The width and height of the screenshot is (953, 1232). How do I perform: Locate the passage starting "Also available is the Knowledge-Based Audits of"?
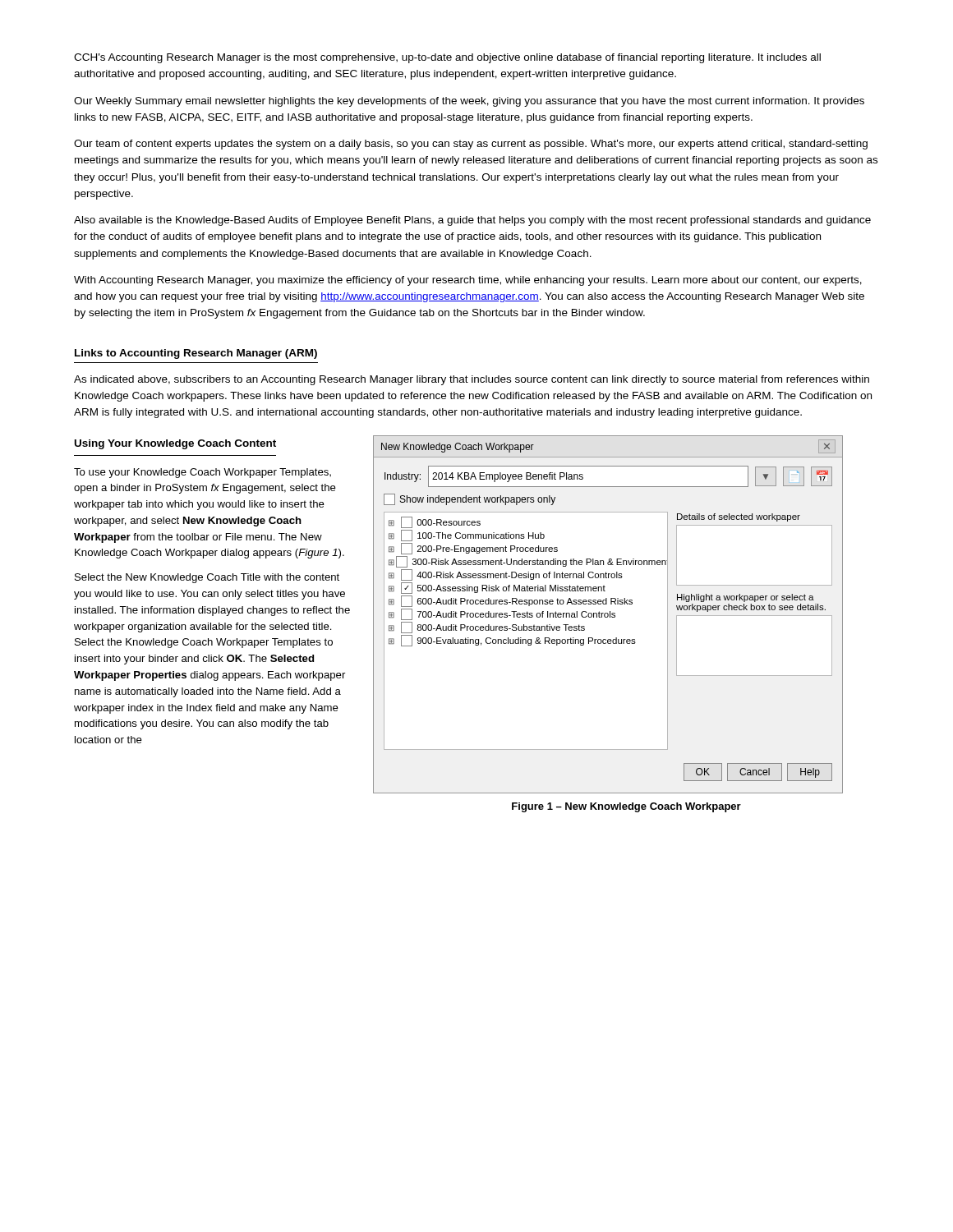click(476, 237)
